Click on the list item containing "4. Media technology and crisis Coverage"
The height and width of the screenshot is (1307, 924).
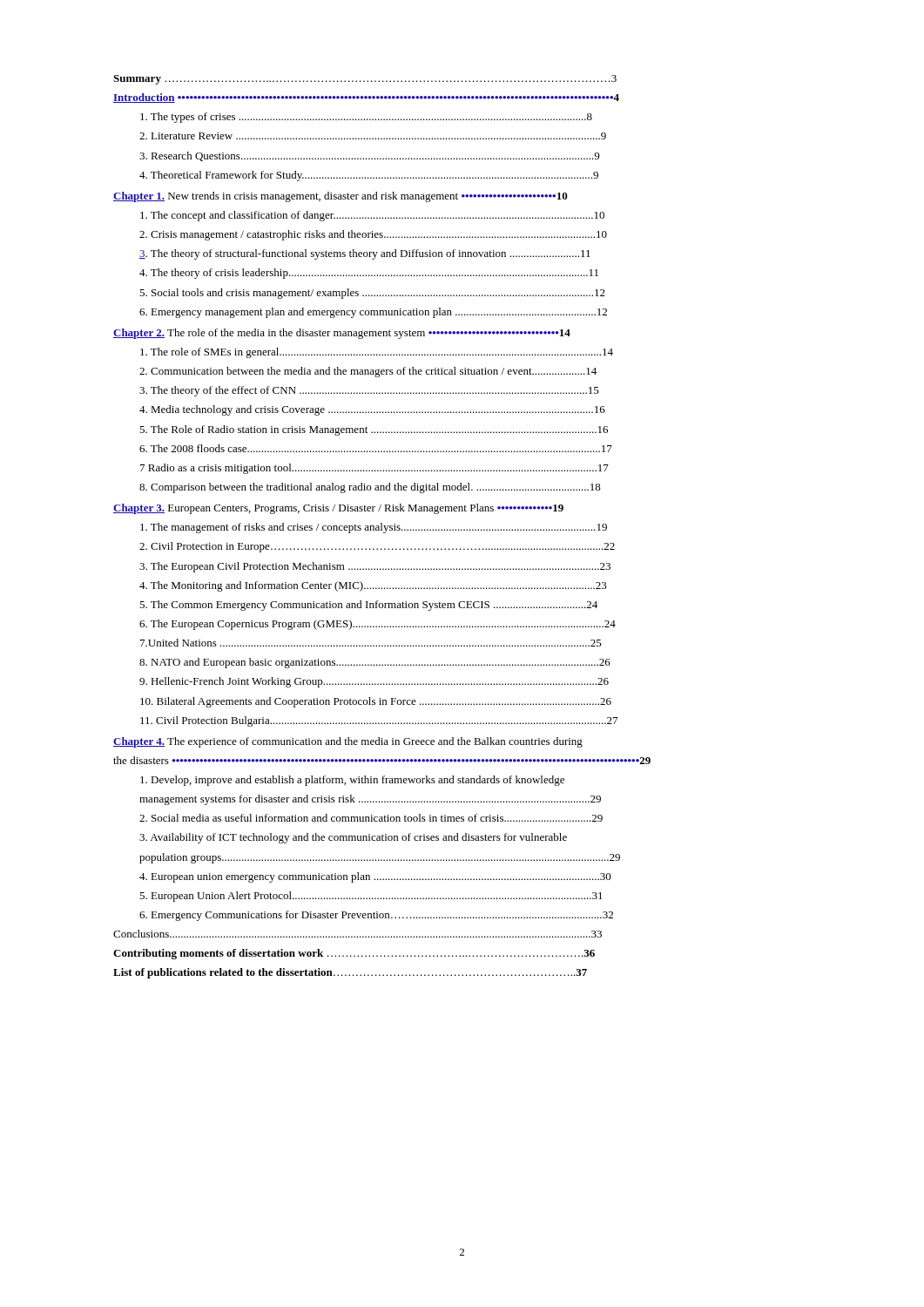click(x=372, y=410)
